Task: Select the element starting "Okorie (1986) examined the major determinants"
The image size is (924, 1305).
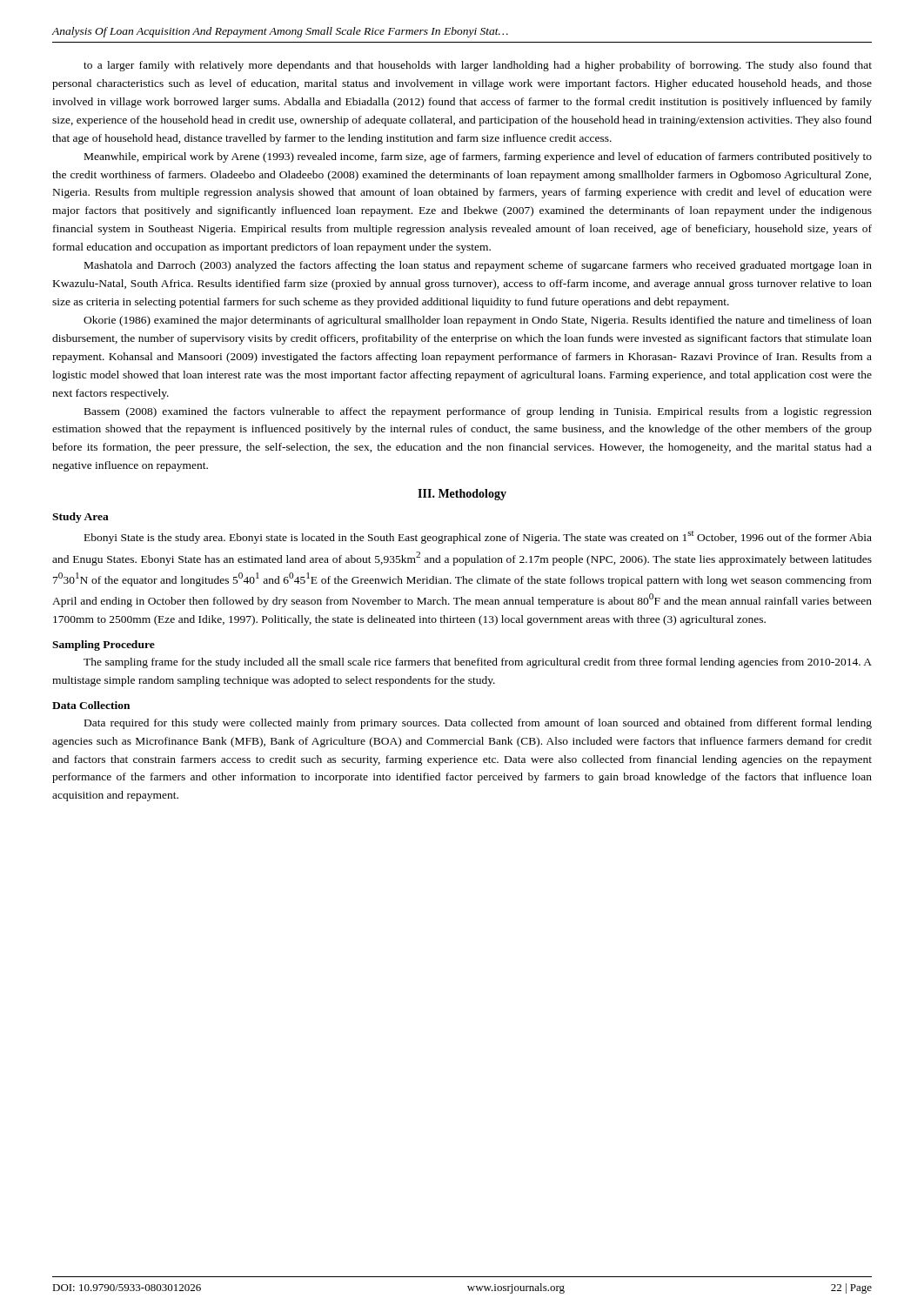Action: coord(462,357)
